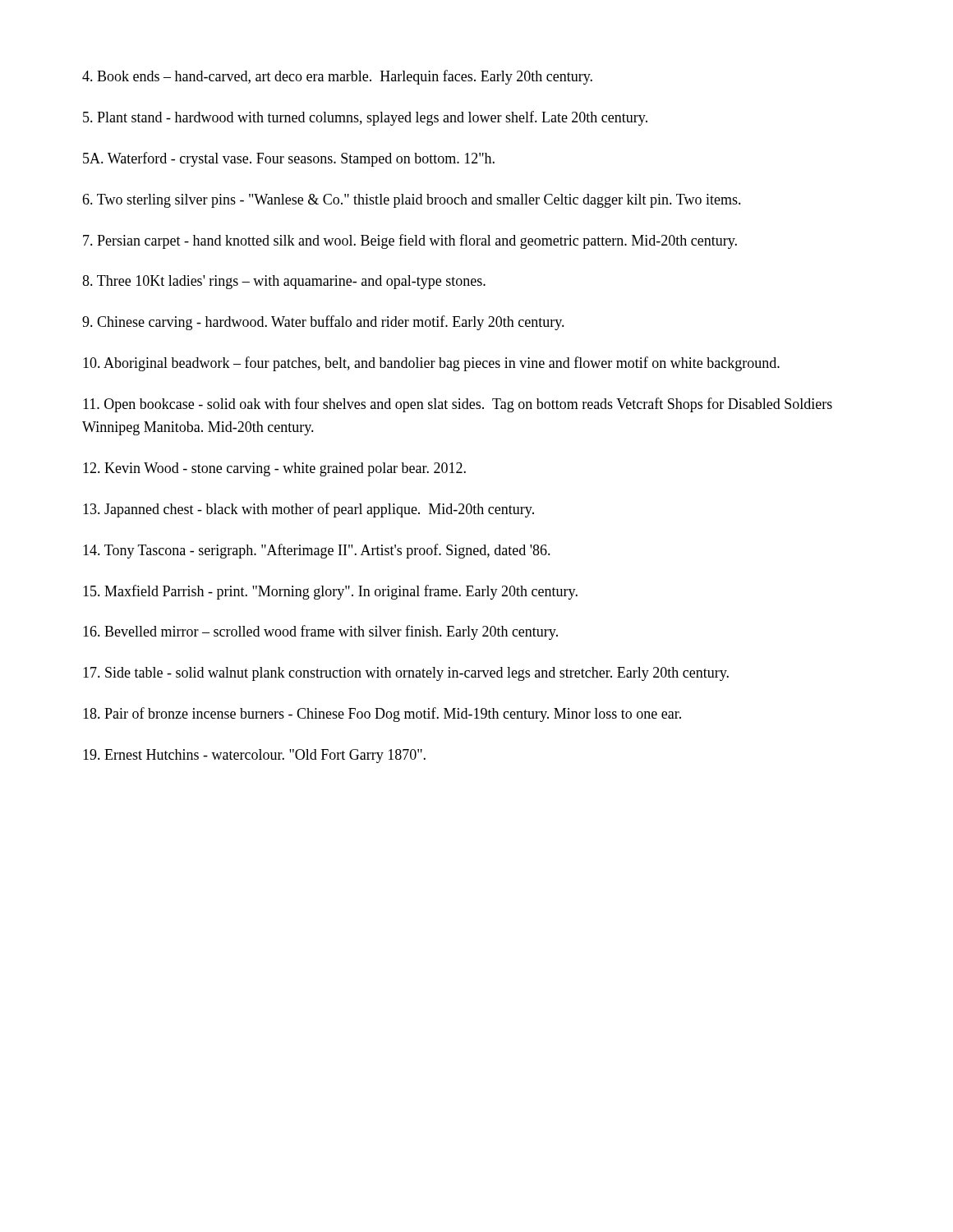Locate the list item with the text "10. Aboriginal beadwork"

(x=431, y=363)
